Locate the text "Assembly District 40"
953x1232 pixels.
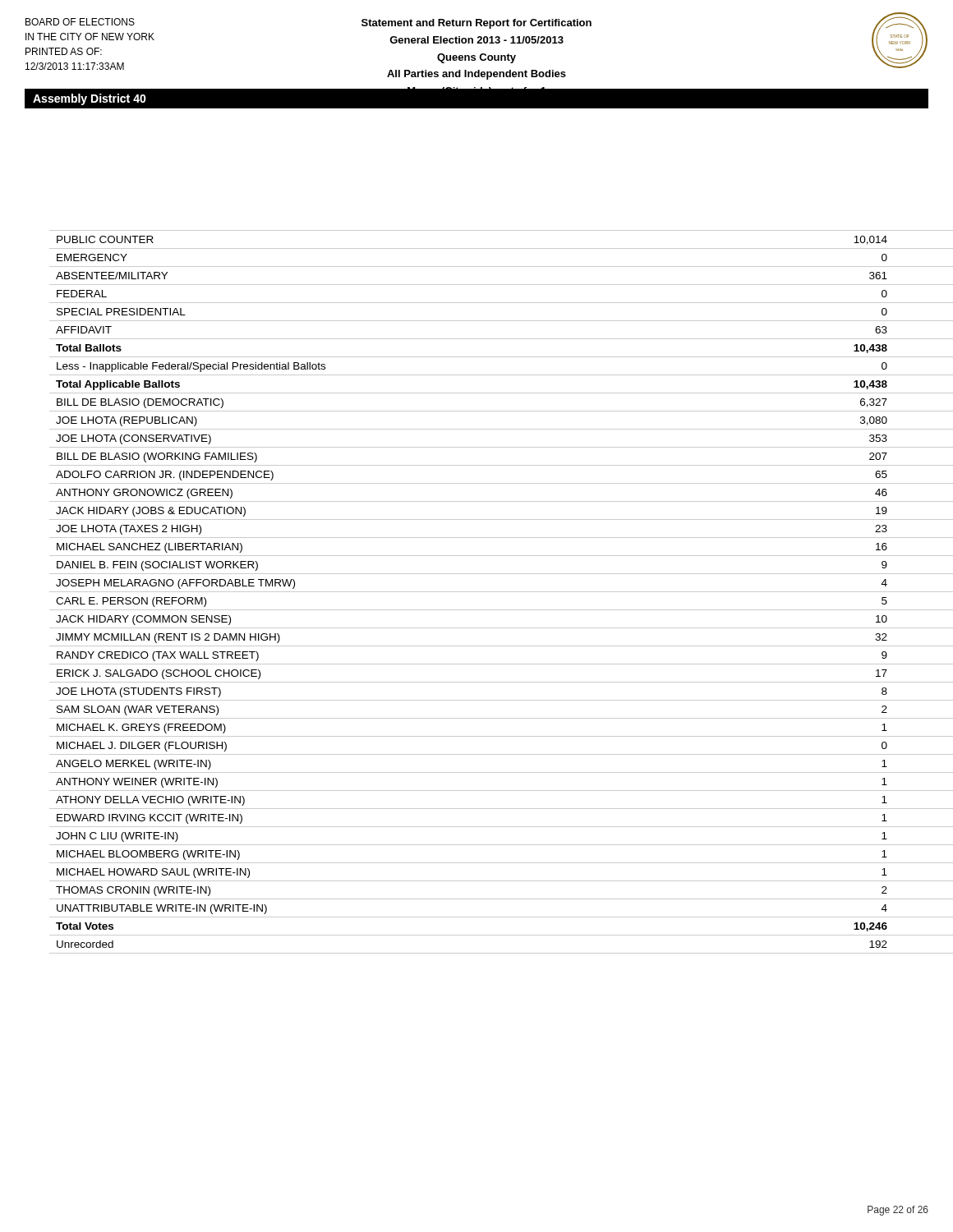pos(89,99)
